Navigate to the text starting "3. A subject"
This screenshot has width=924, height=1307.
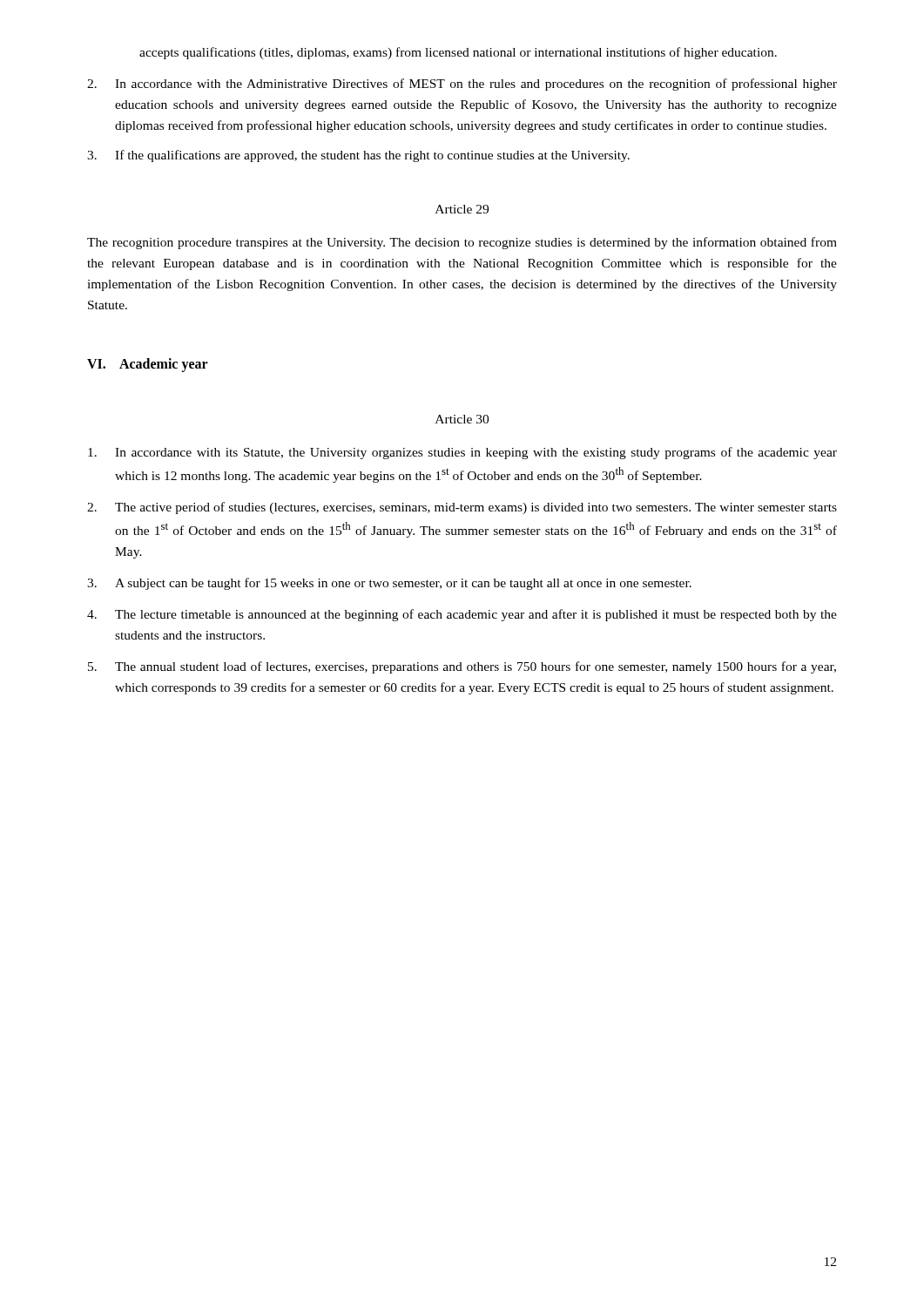tap(462, 583)
